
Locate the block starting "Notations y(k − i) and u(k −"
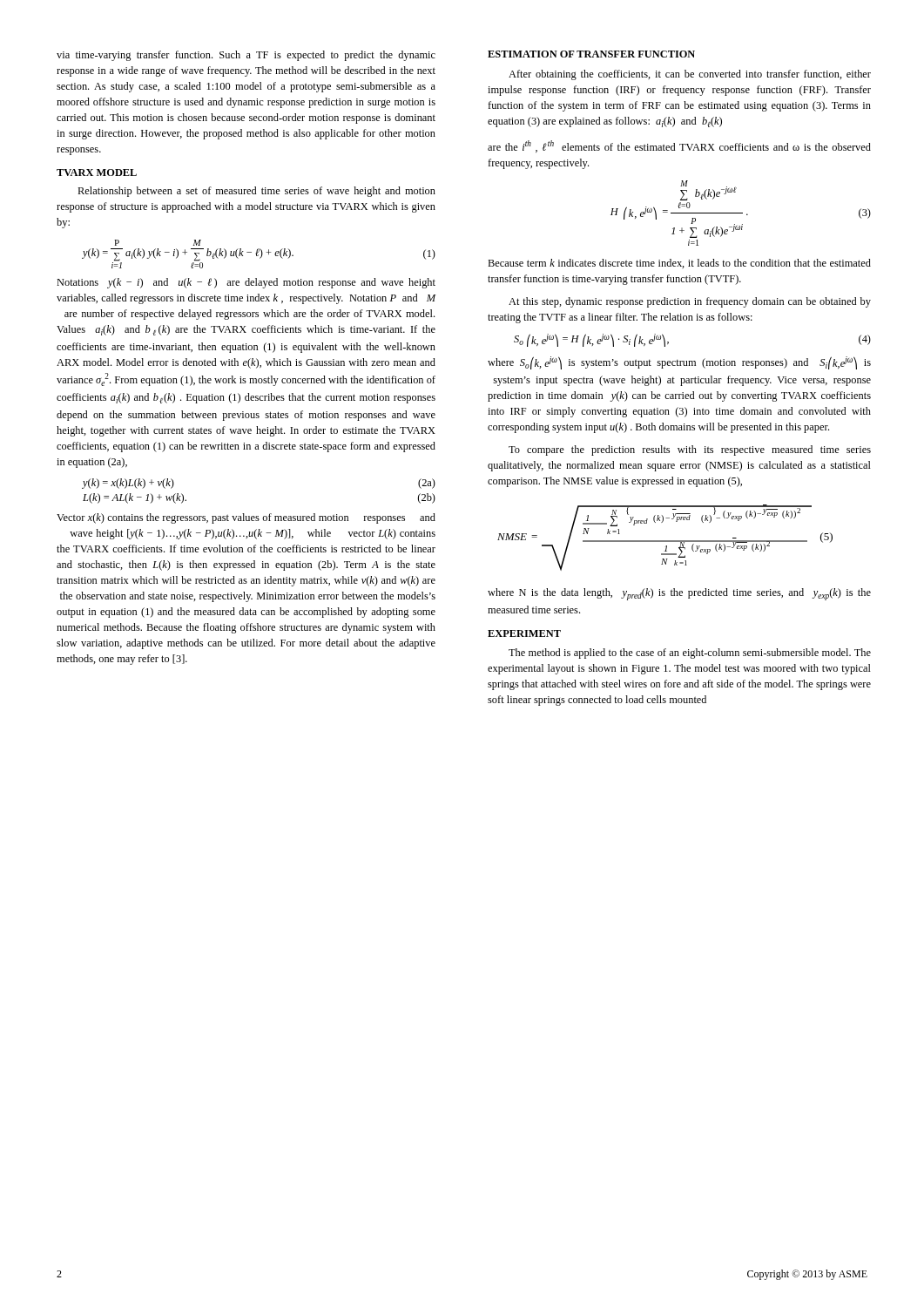246,373
